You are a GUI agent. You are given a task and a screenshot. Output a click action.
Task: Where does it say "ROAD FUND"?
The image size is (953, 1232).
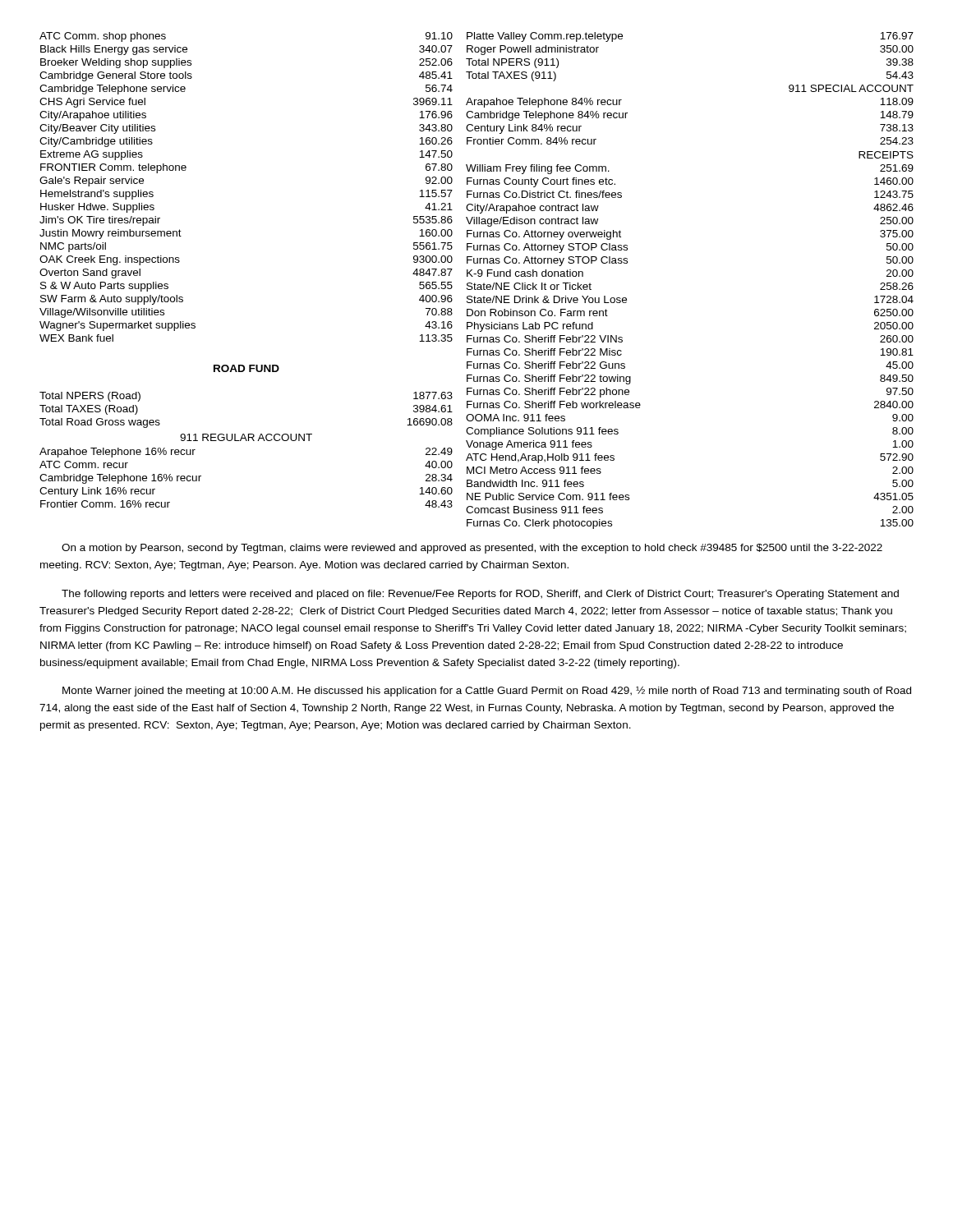246,368
